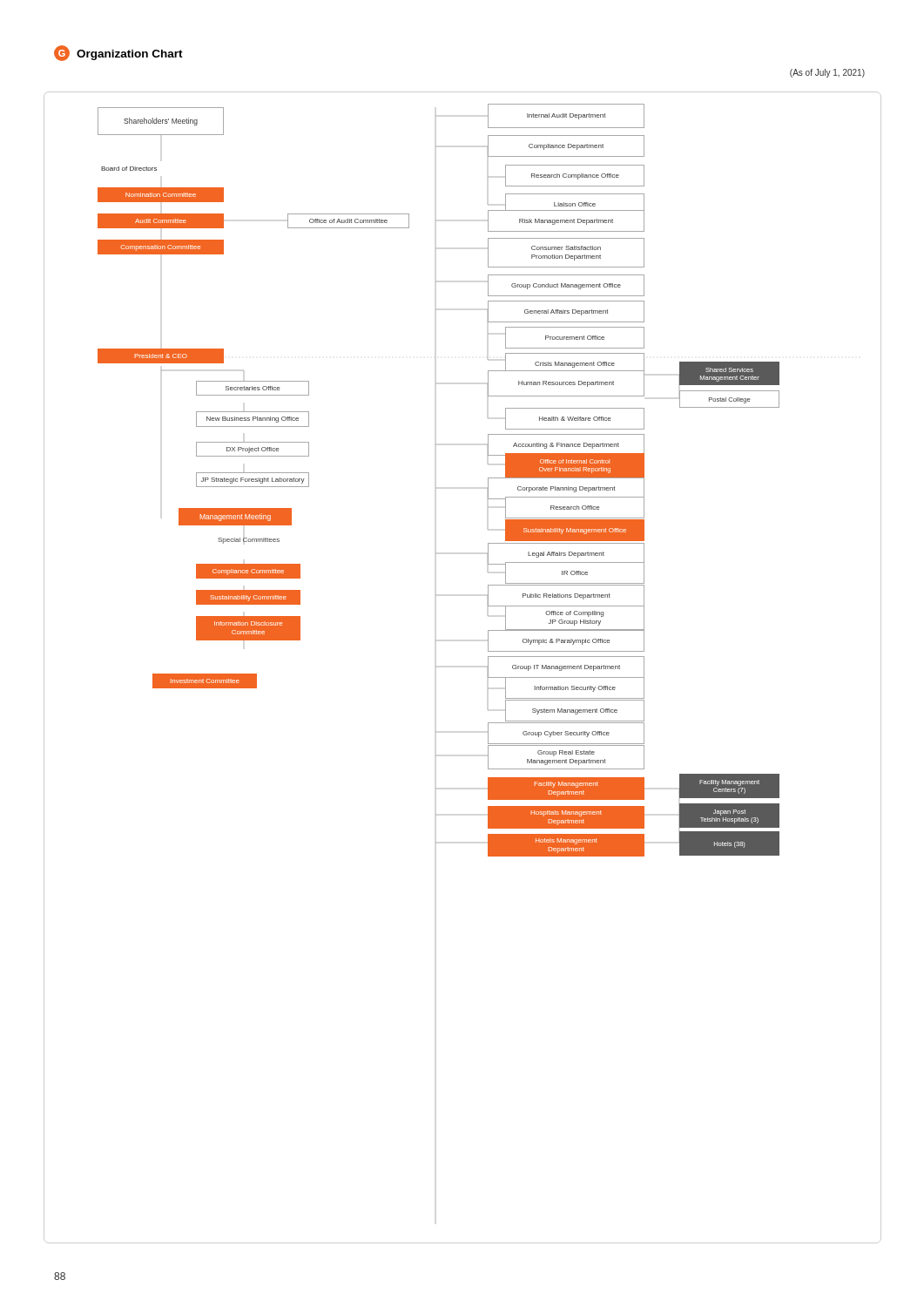Select the element starting "G Organization Chart"
The image size is (924, 1307).
[x=118, y=53]
